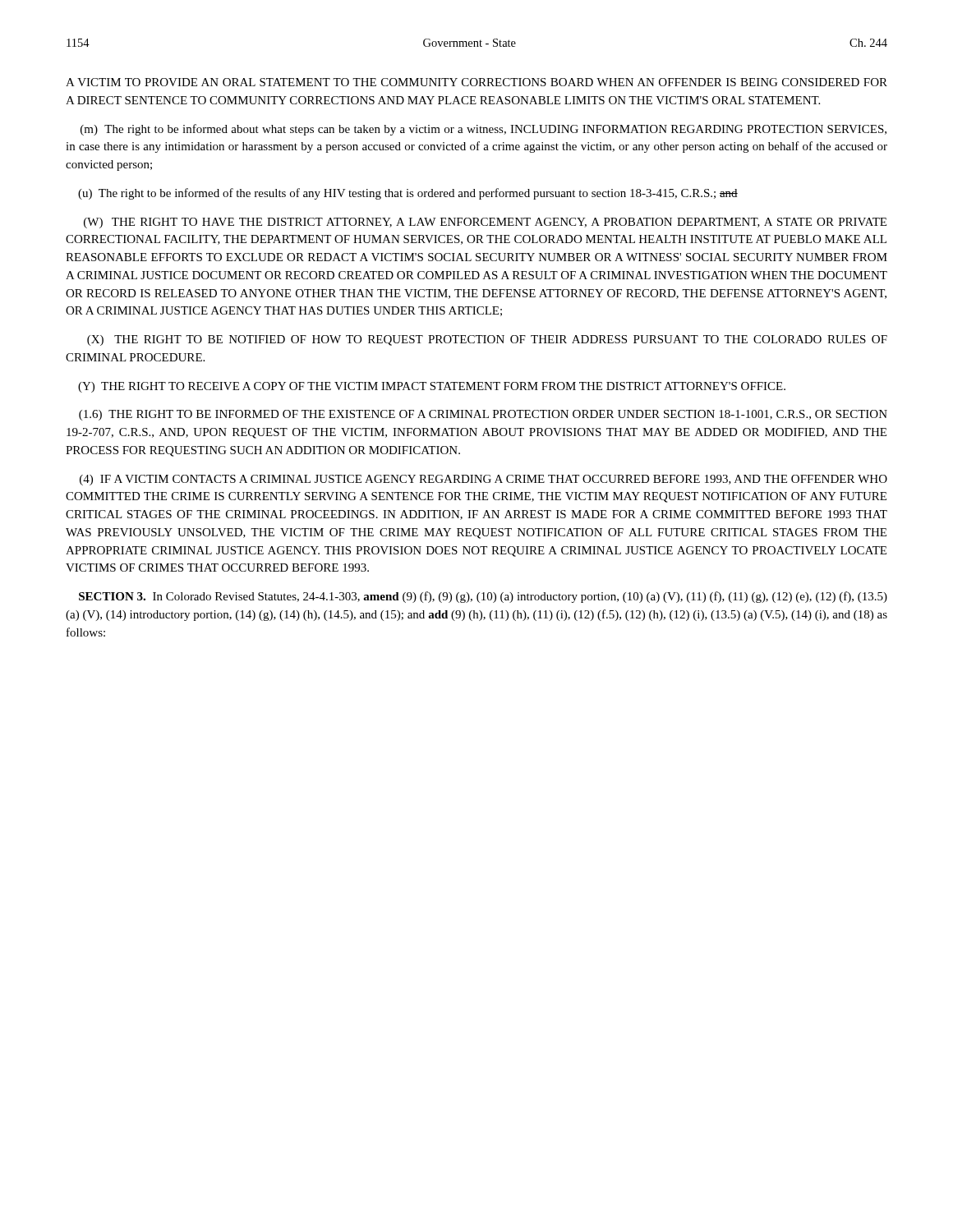Find the block on this page that starts "A VICTIM TO PROVIDE AN ORAL"
This screenshot has height=1232, width=953.
[x=476, y=91]
